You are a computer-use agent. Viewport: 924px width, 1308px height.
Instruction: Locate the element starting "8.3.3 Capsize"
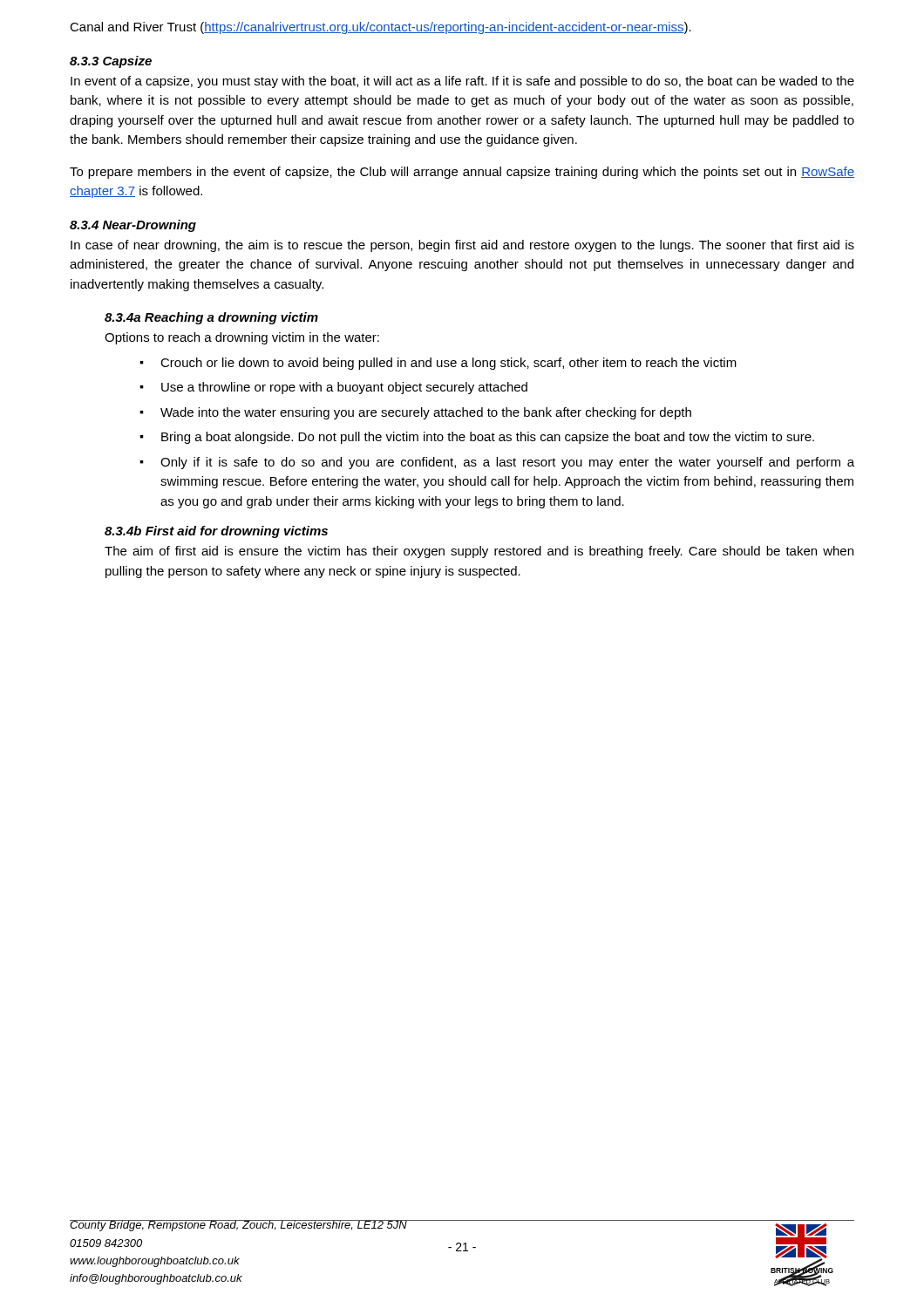point(111,60)
